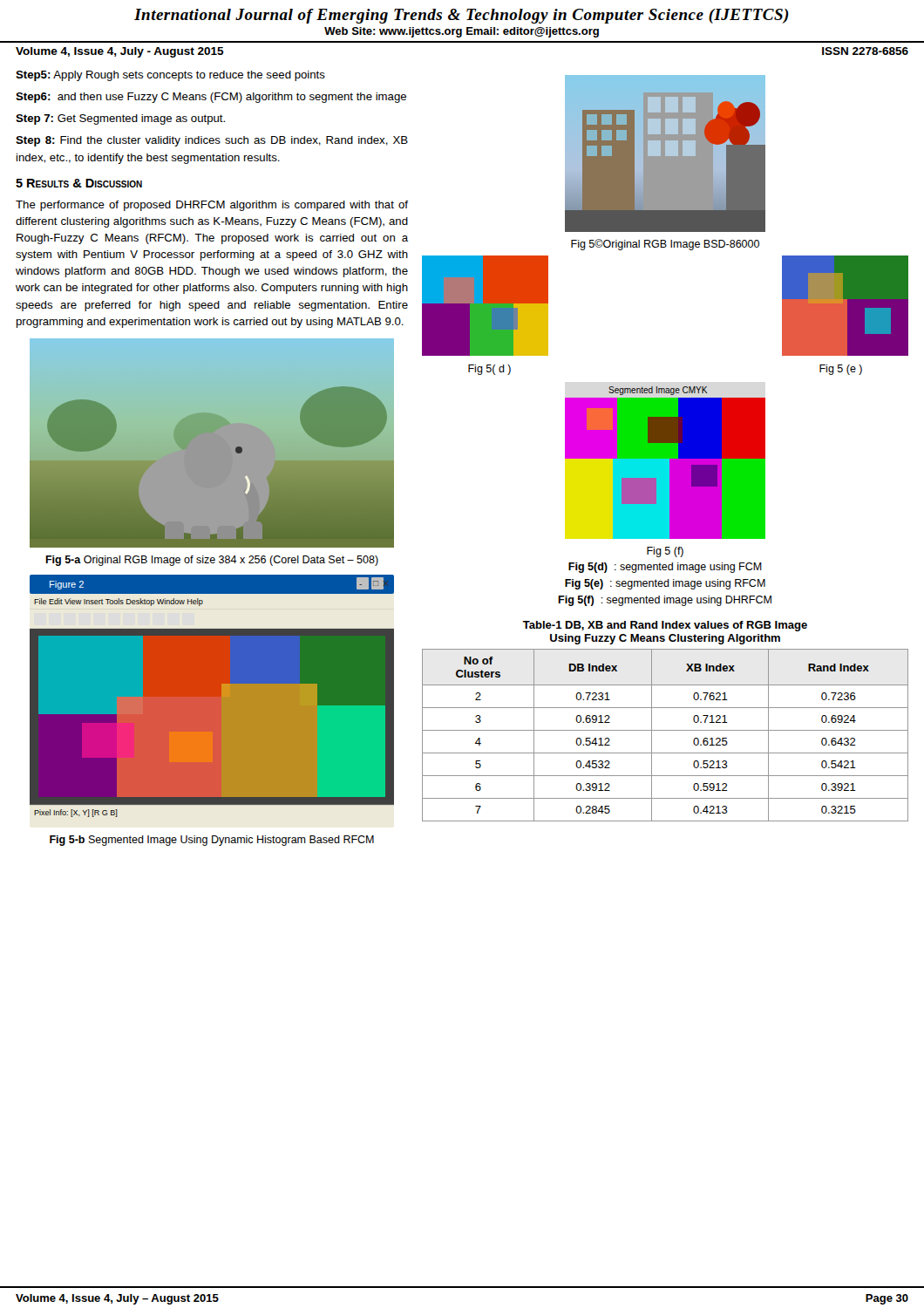Select the section header with the text "5 Results & Discussion"
Image resolution: width=924 pixels, height=1308 pixels.
click(x=79, y=183)
